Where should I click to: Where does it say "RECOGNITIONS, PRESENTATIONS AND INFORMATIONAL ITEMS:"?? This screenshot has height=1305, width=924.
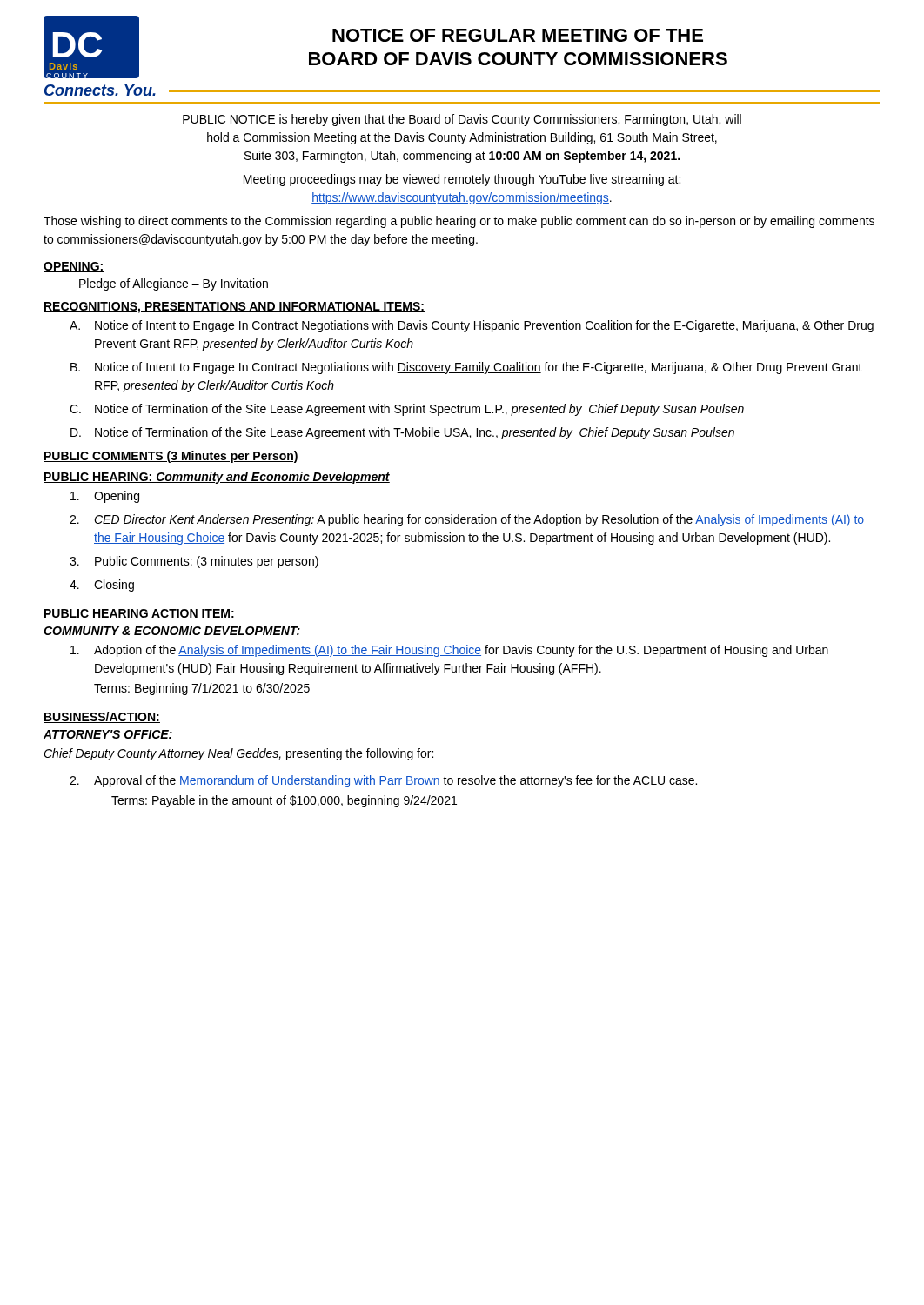[x=234, y=306]
